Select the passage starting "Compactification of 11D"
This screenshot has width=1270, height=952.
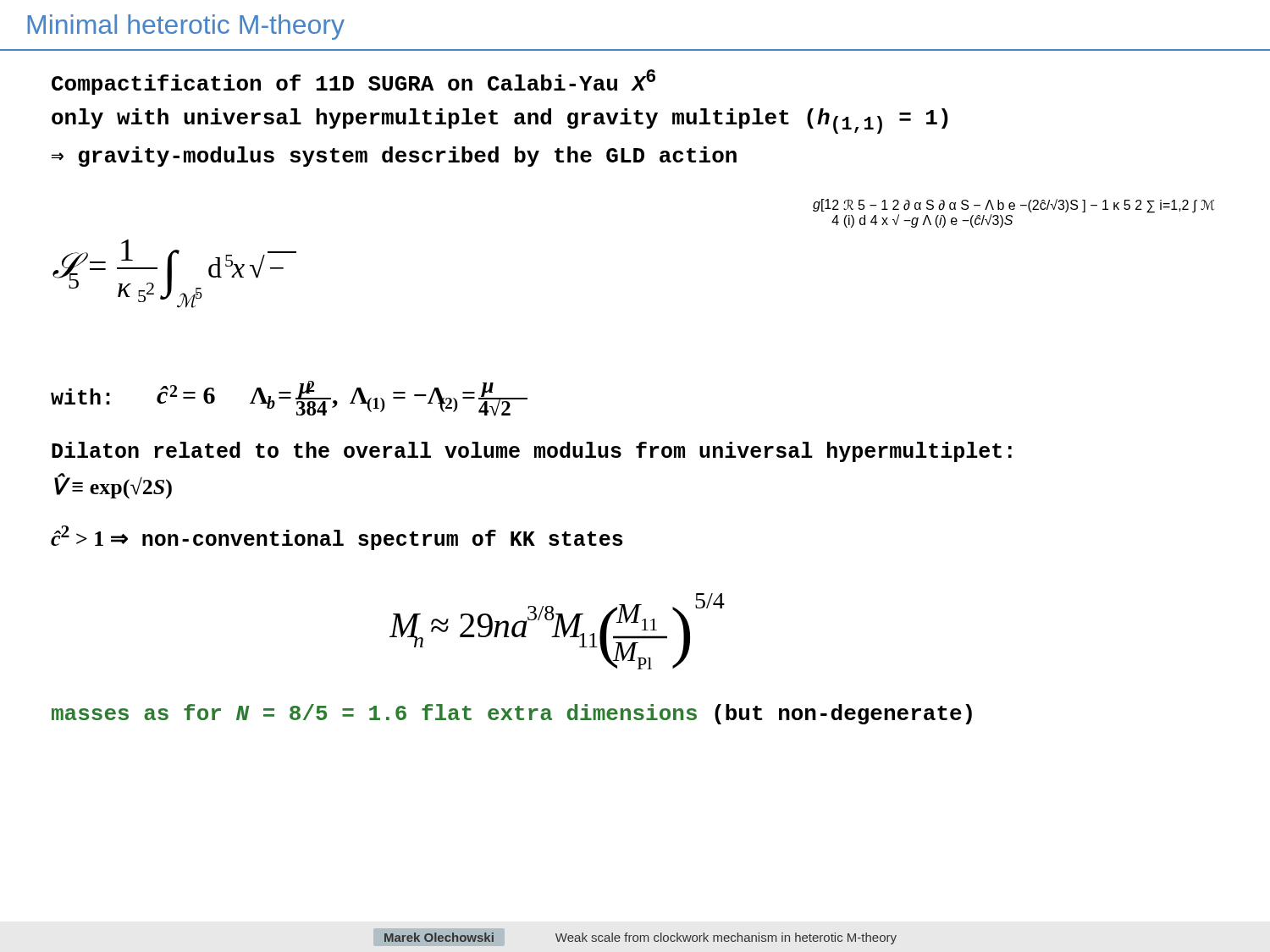point(501,118)
